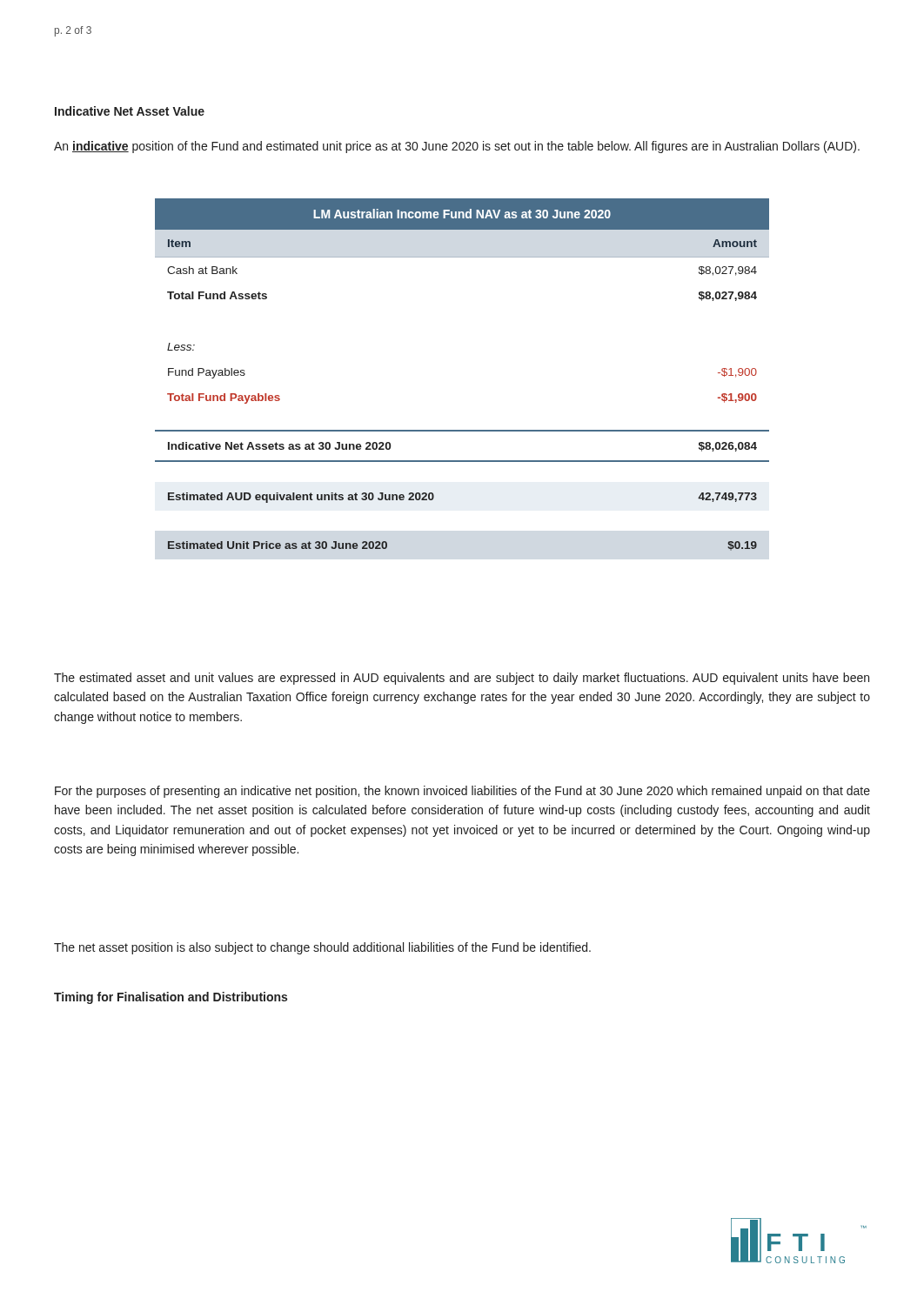Click on the region starting "Timing for Finalisation and Distributions"

pos(171,997)
